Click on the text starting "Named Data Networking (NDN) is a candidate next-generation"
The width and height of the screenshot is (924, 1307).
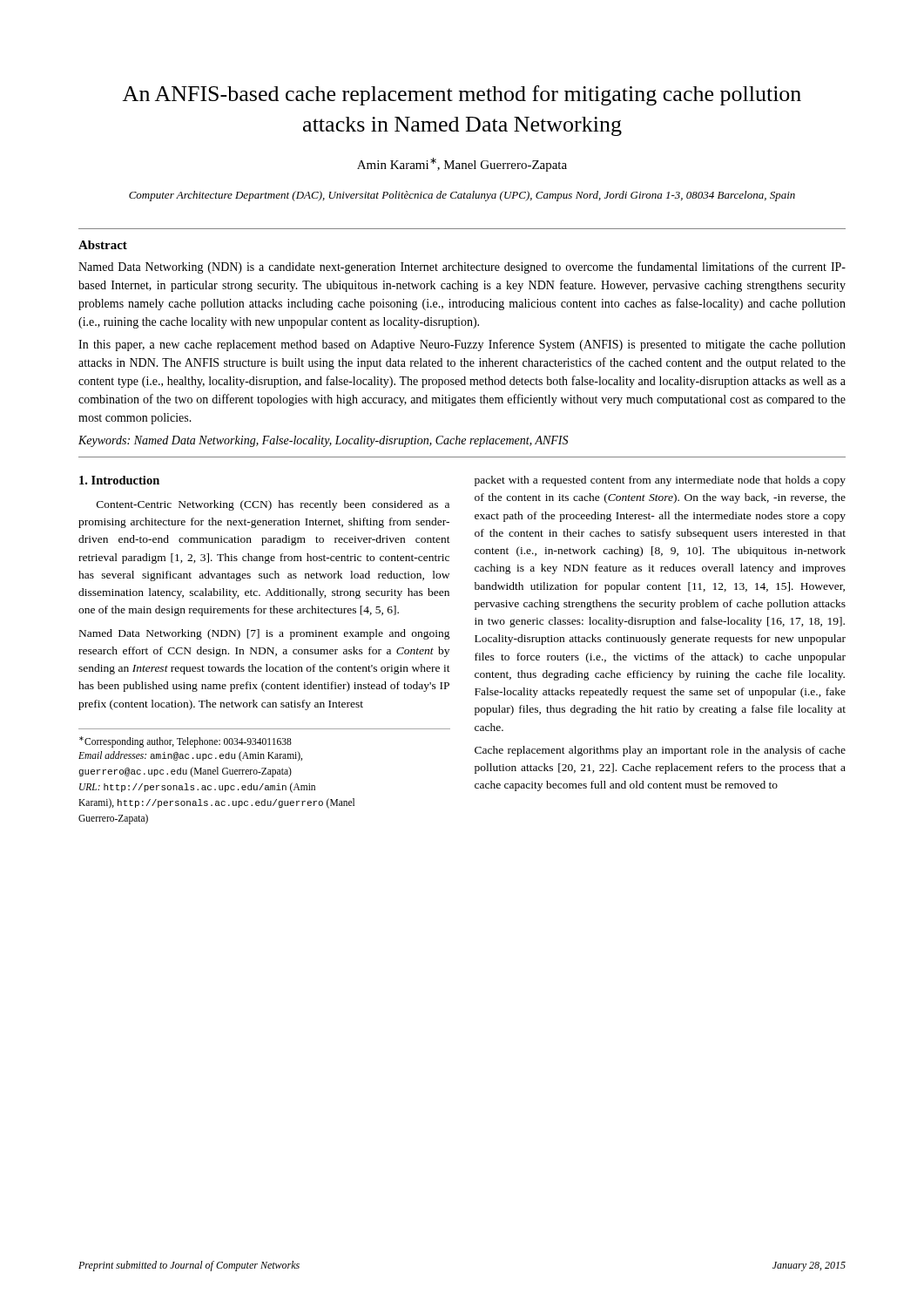pos(462,295)
